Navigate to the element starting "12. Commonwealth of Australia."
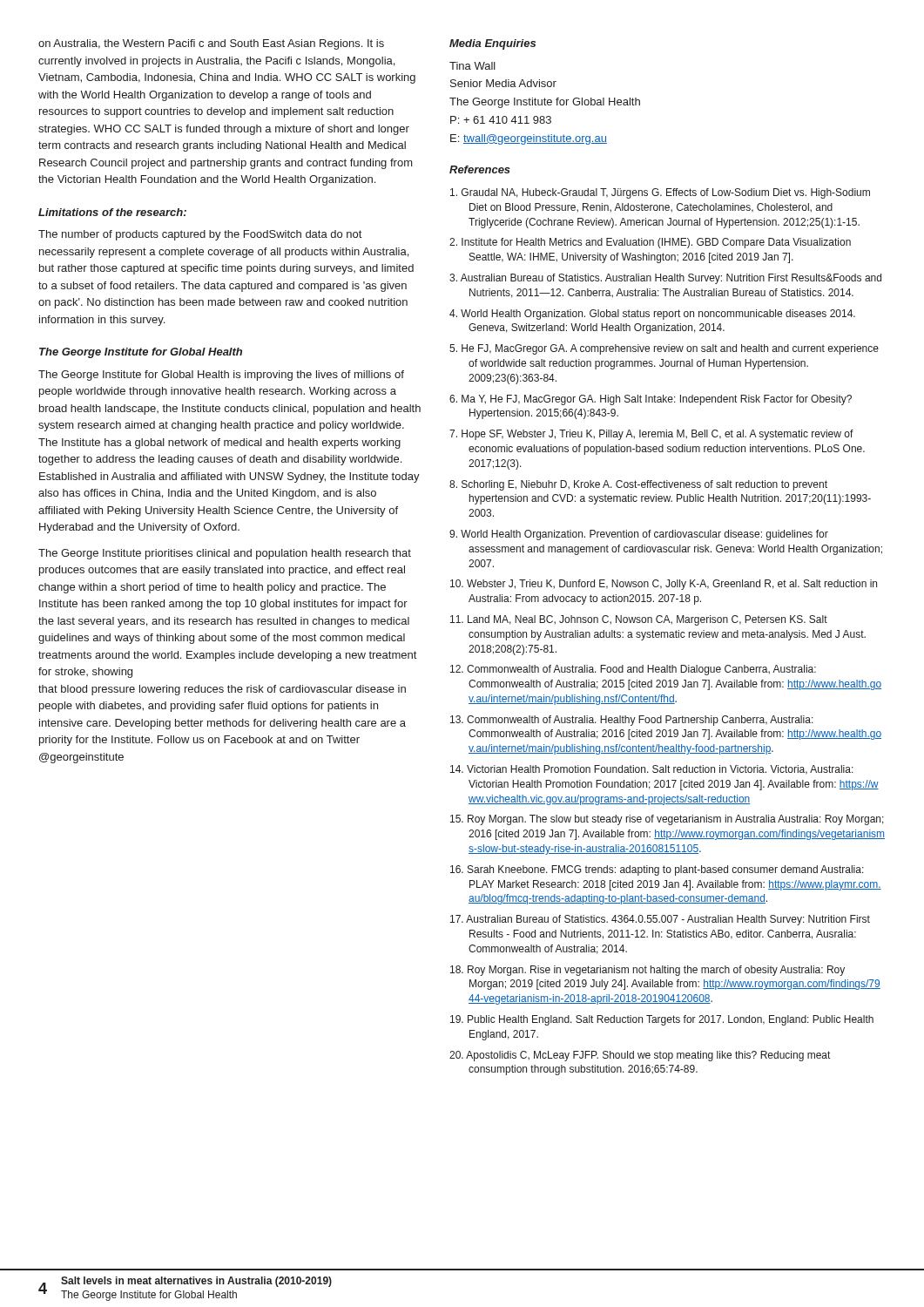 667,684
